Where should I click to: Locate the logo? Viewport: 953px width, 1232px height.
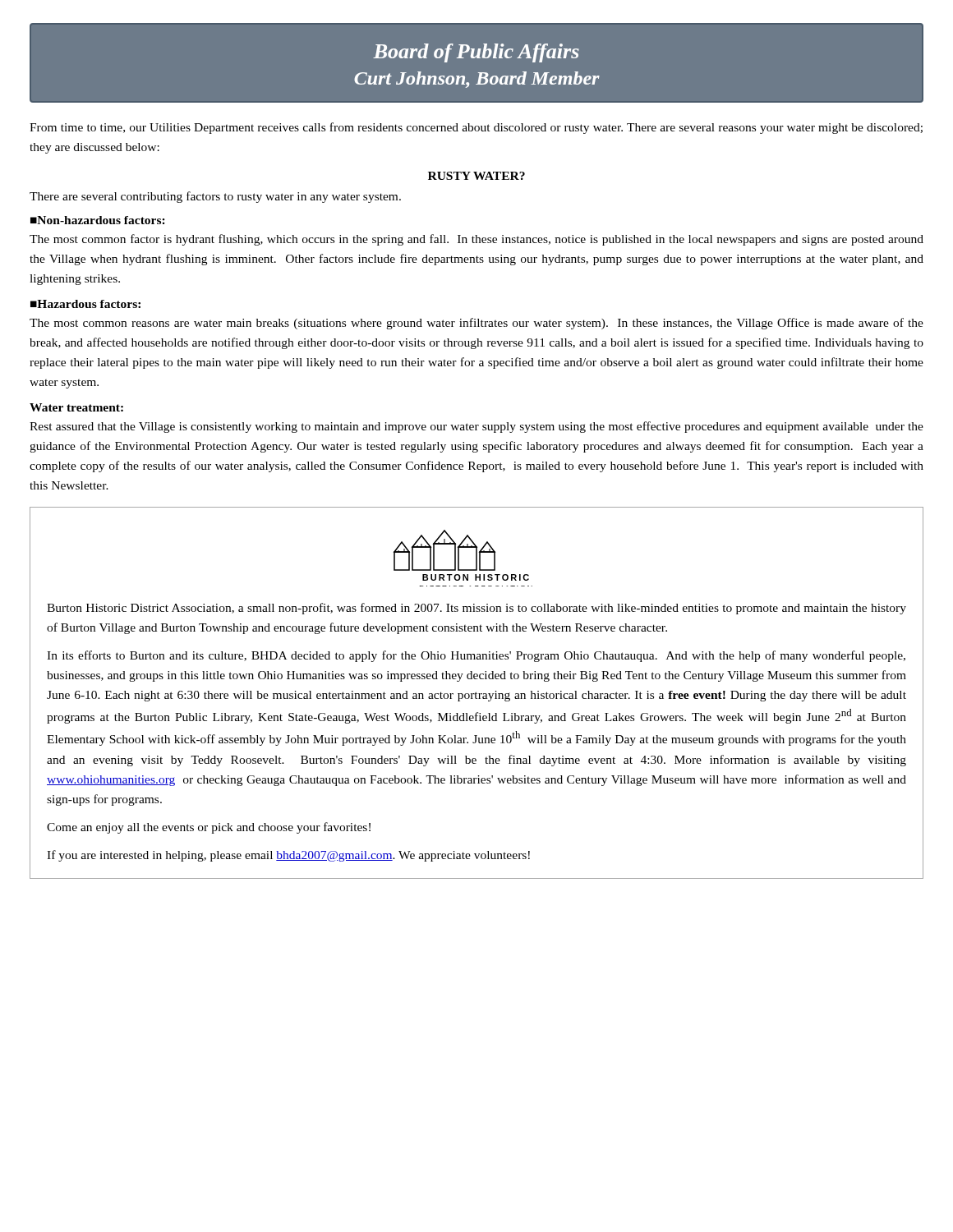click(x=476, y=555)
